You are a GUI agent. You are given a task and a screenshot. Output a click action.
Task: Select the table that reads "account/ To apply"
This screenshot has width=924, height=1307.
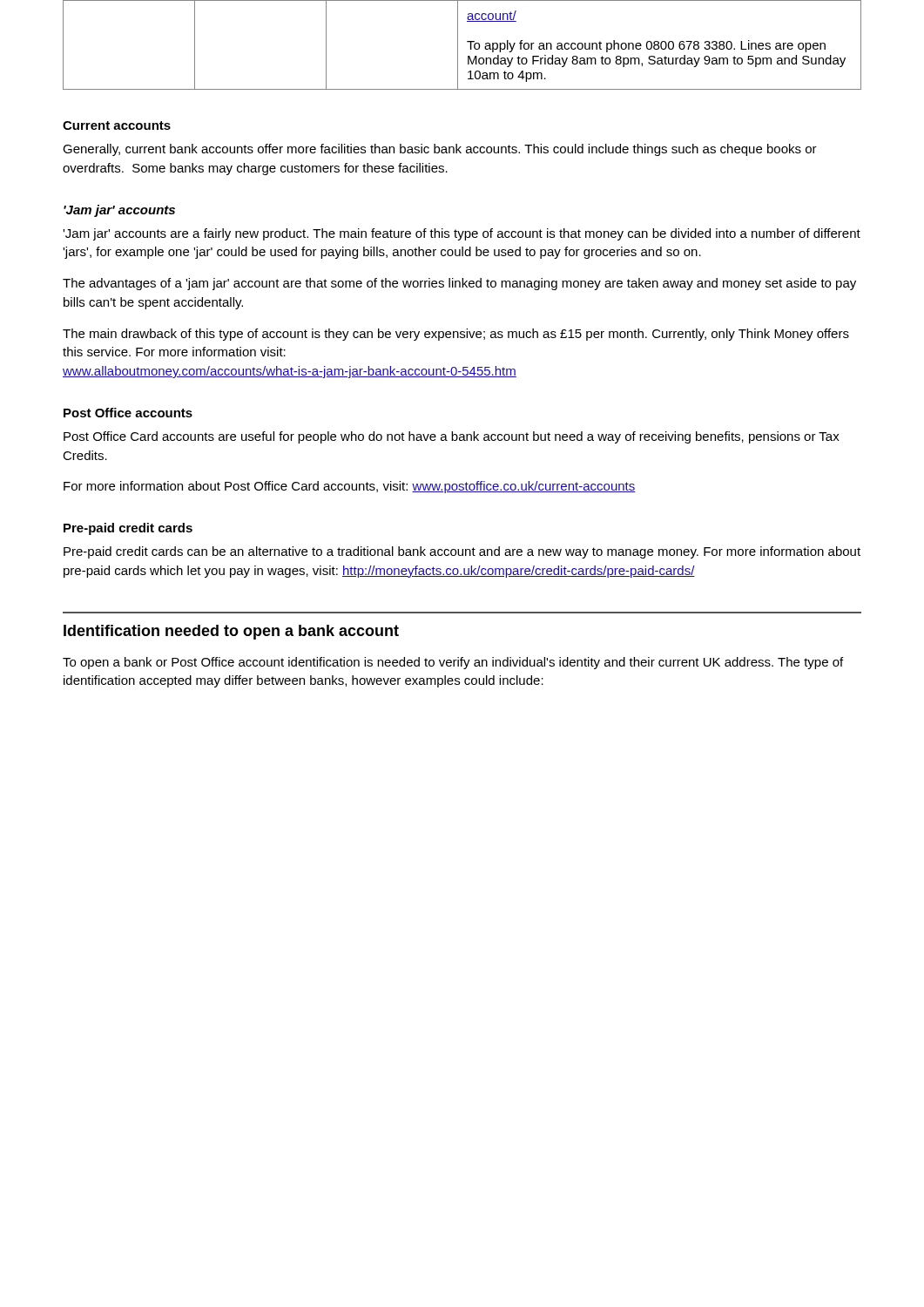click(x=462, y=45)
